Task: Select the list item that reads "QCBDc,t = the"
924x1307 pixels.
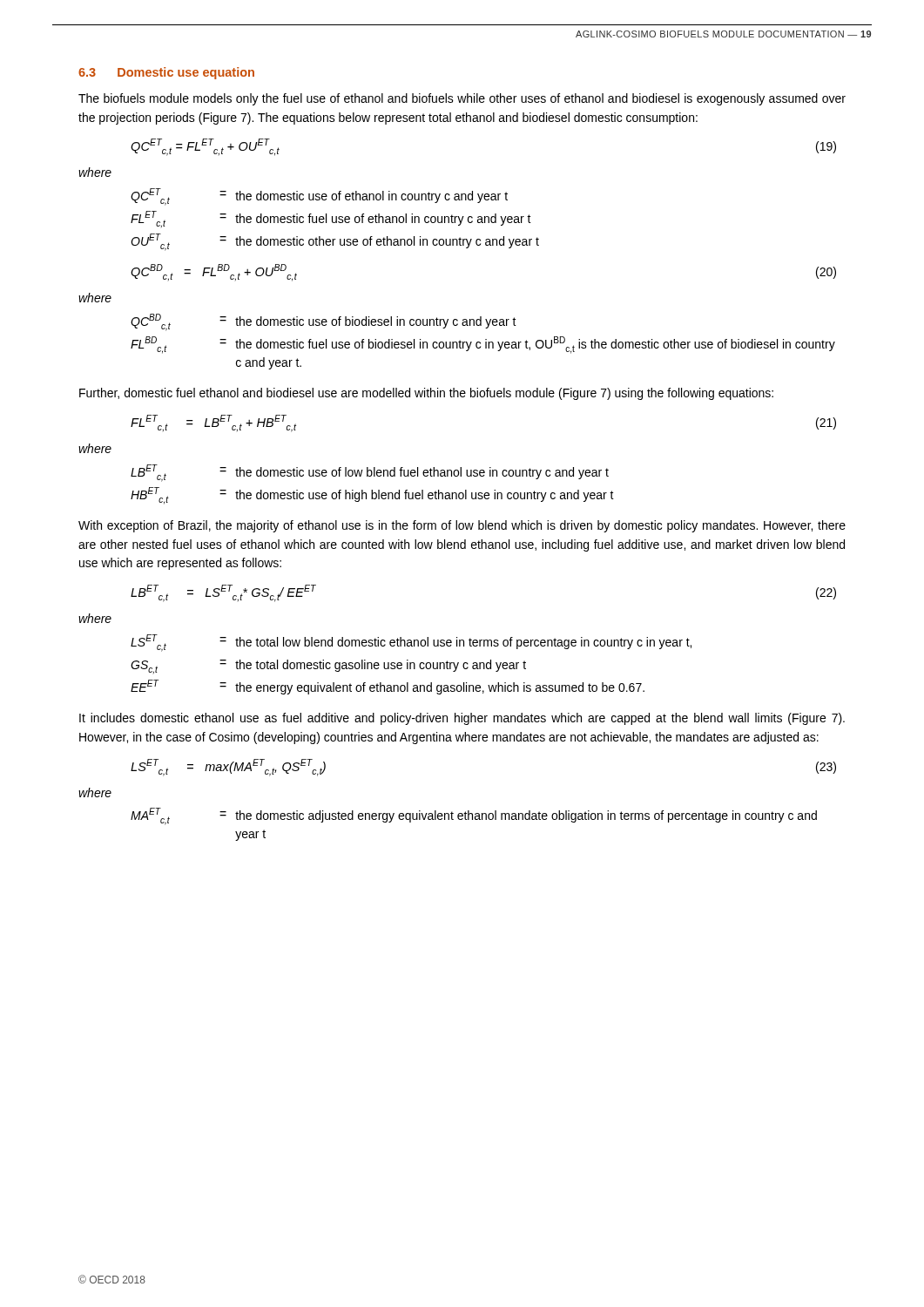Action: (x=488, y=342)
